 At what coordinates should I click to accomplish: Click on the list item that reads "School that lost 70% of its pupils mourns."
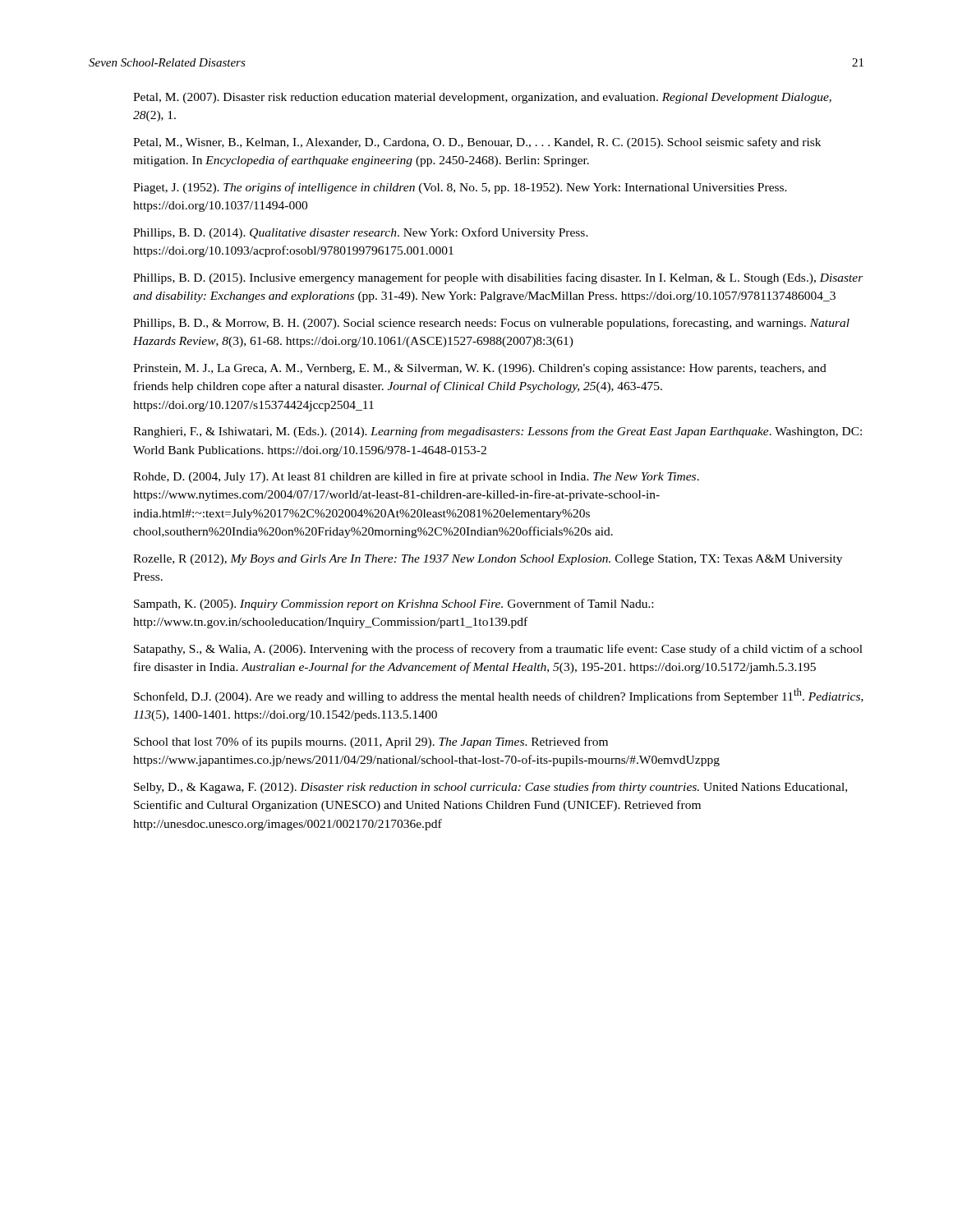point(476,751)
